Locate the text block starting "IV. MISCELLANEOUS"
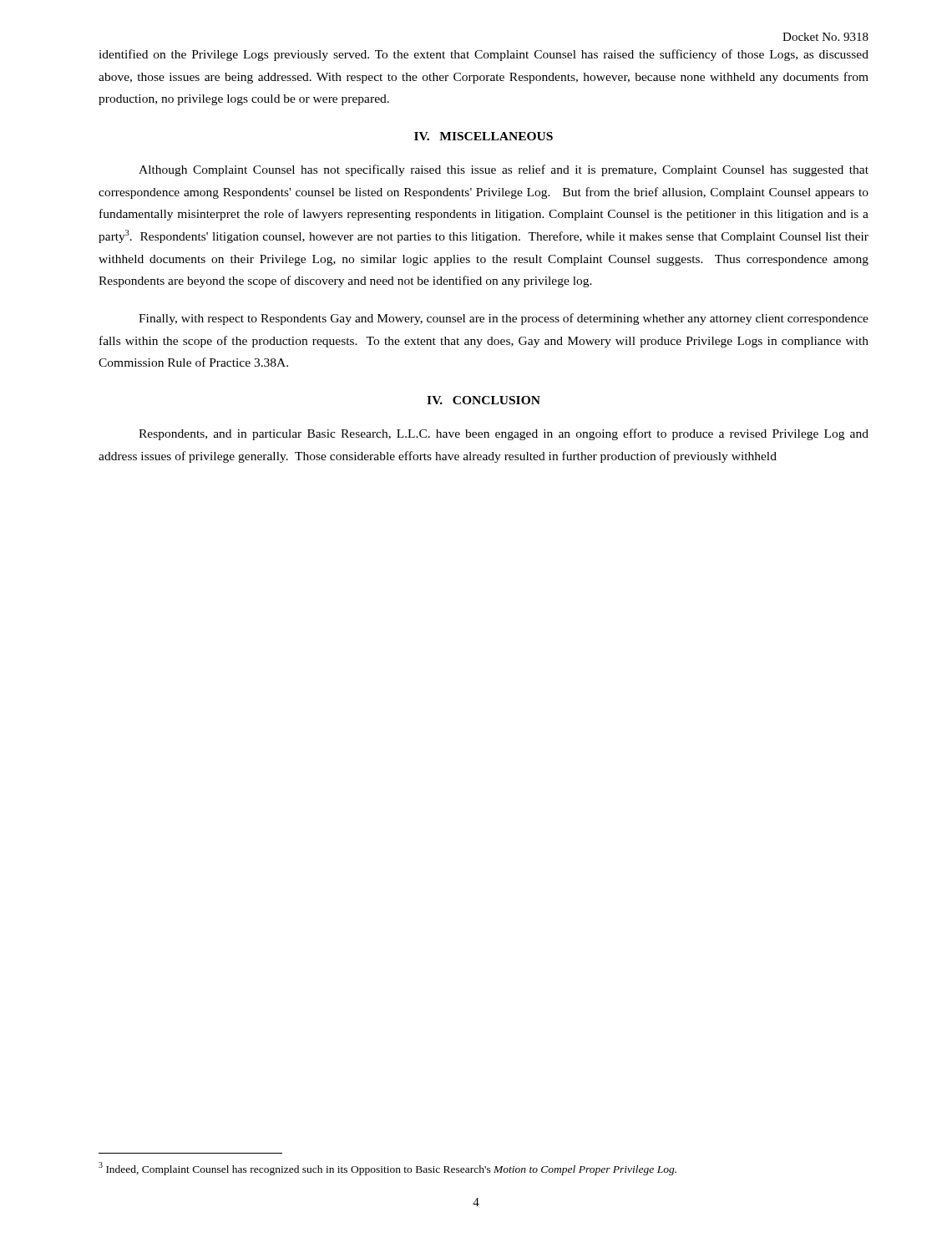The height and width of the screenshot is (1253, 952). [484, 136]
